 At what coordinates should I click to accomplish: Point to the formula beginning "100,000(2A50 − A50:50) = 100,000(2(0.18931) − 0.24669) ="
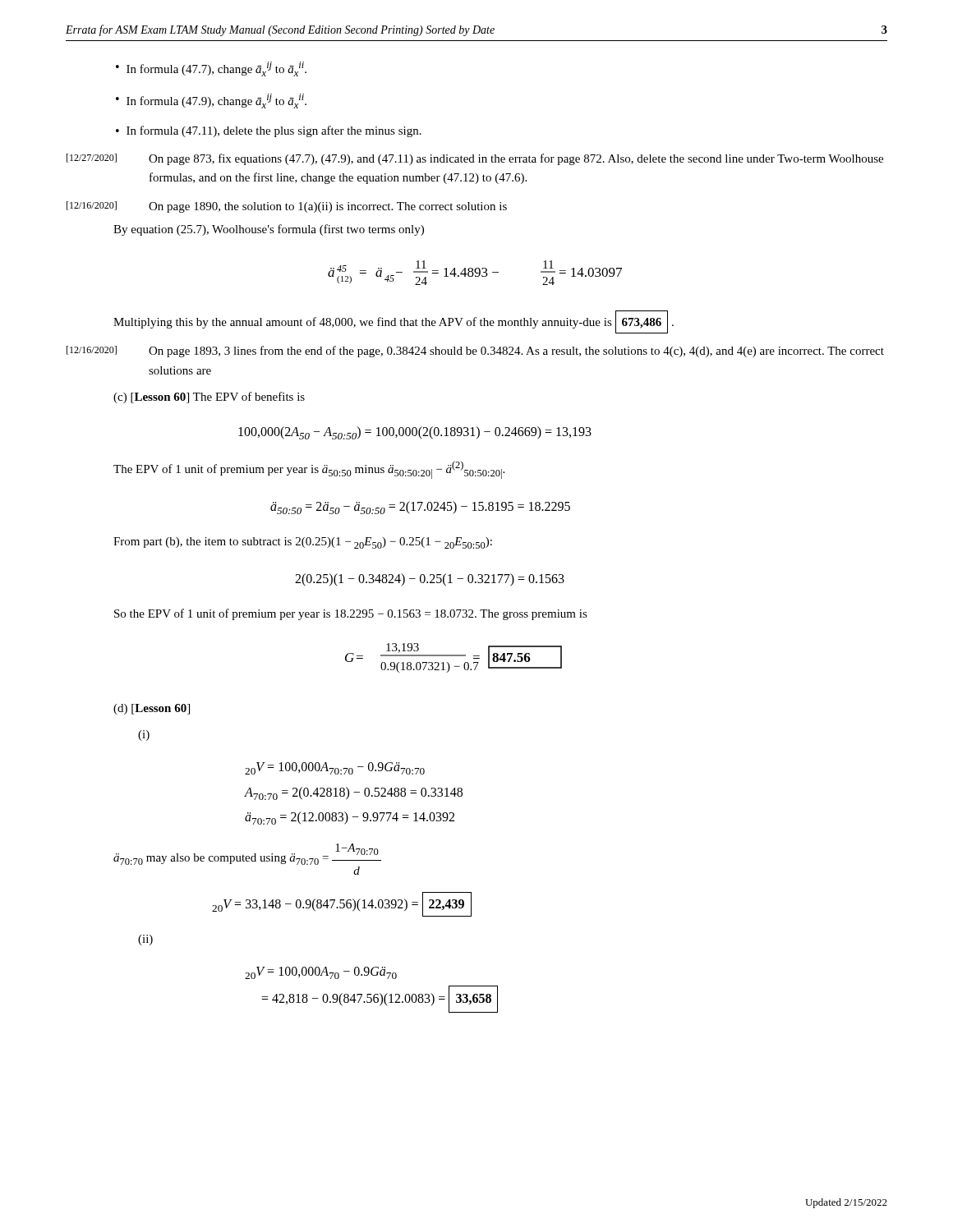(500, 430)
